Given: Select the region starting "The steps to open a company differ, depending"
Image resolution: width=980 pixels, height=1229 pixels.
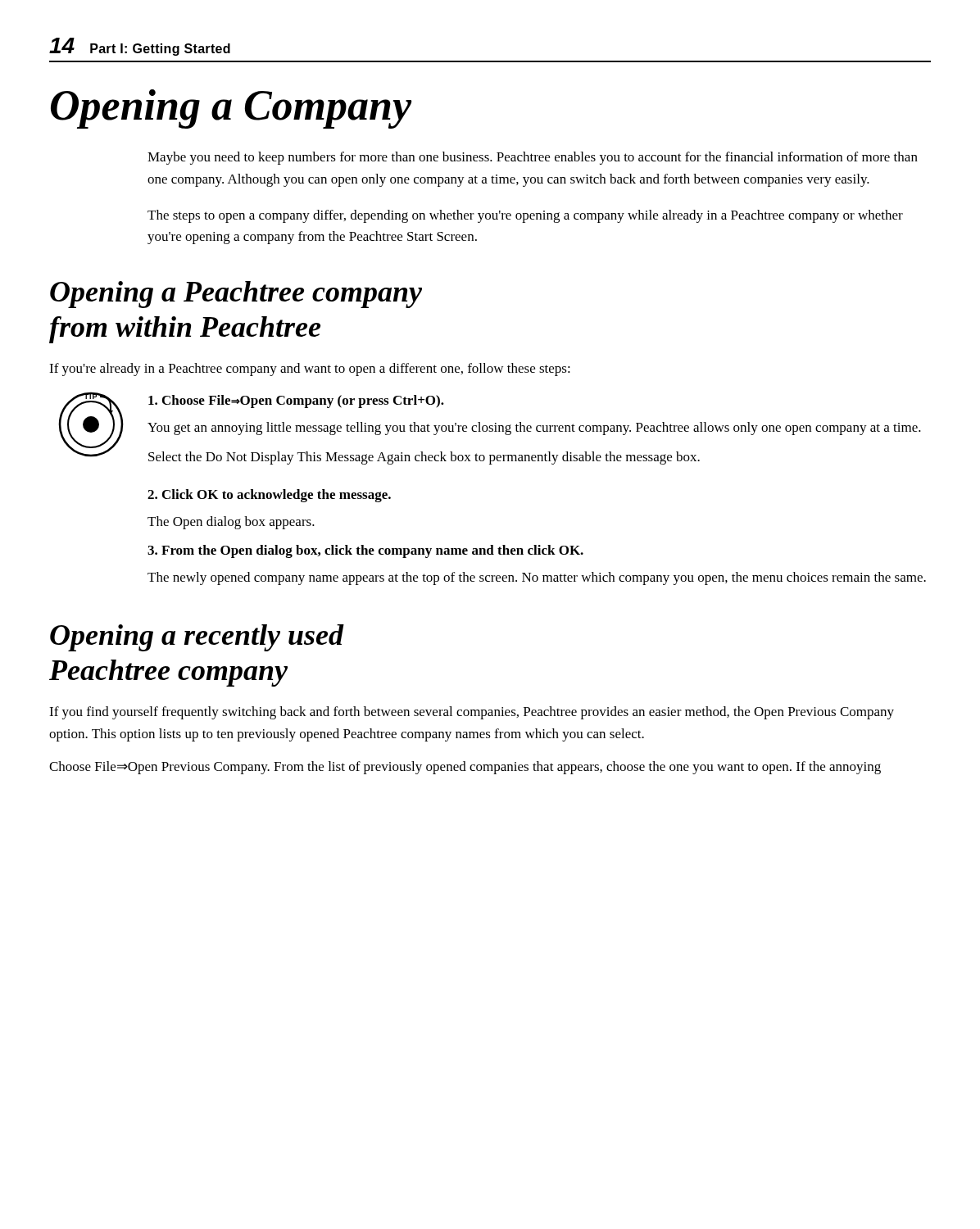Looking at the screenshot, I should (525, 226).
